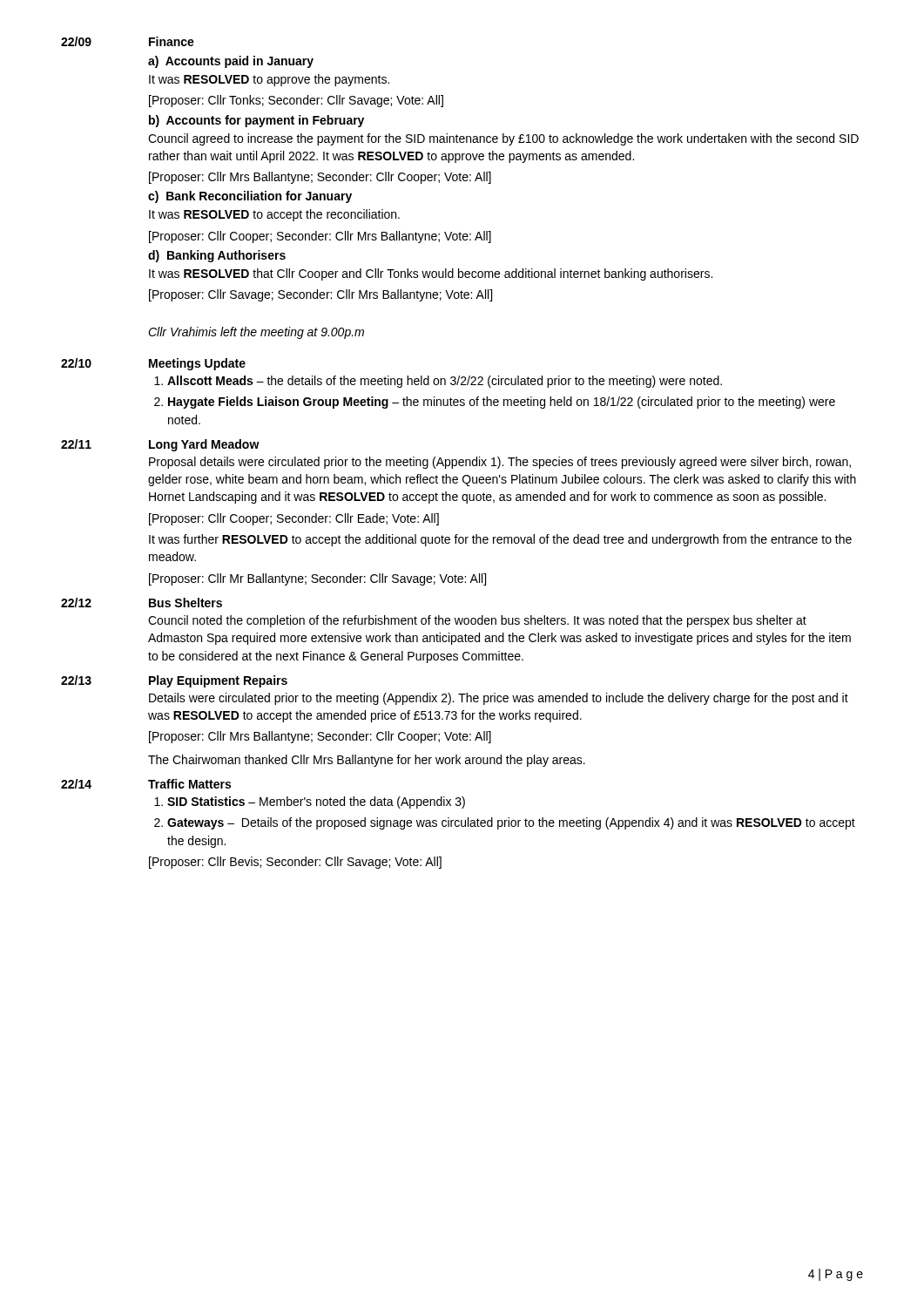This screenshot has width=924, height=1307.
Task: Point to the text starting "Allscott Meads – the details"
Action: click(x=445, y=381)
